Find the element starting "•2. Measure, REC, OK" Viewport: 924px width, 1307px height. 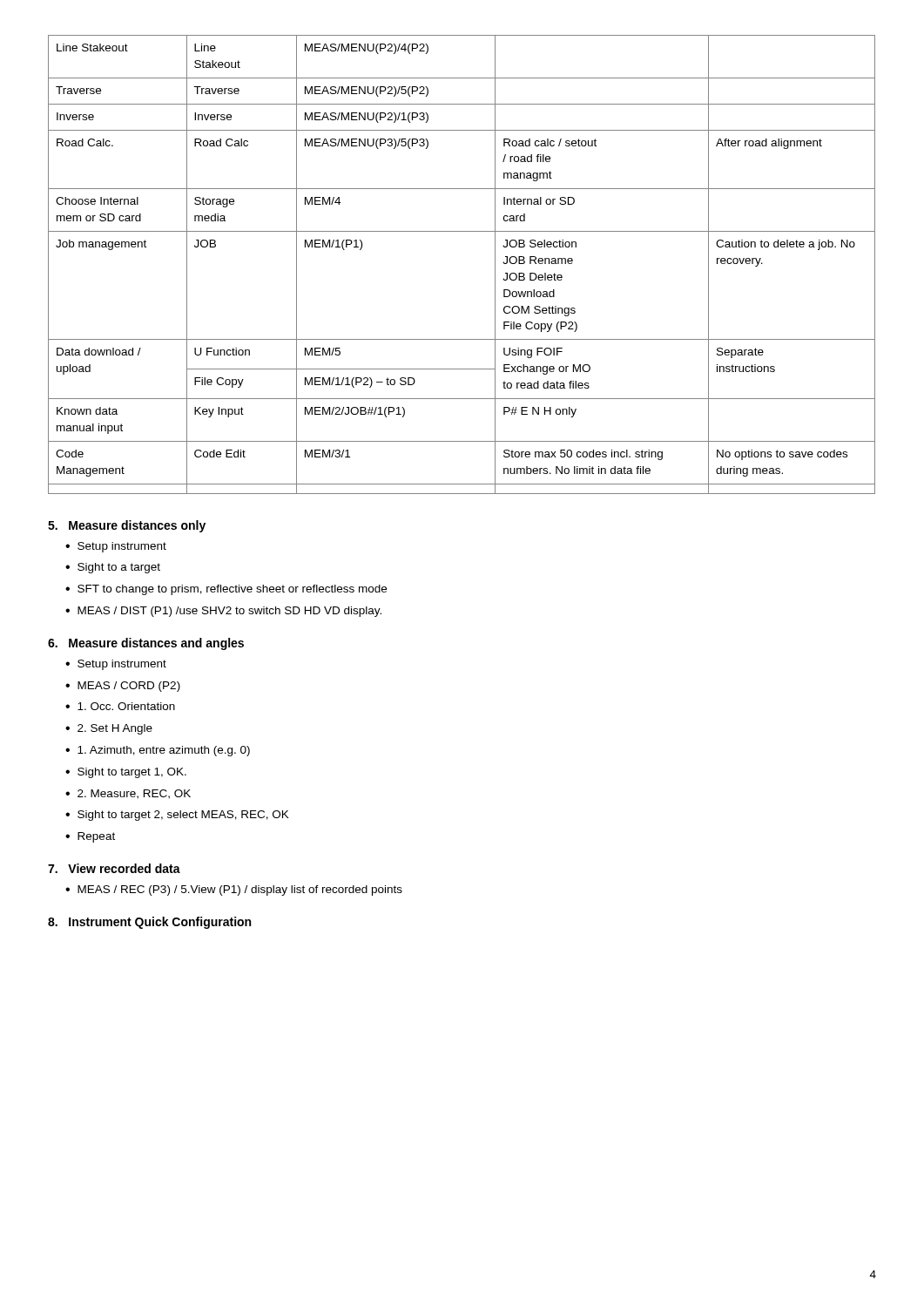point(128,794)
